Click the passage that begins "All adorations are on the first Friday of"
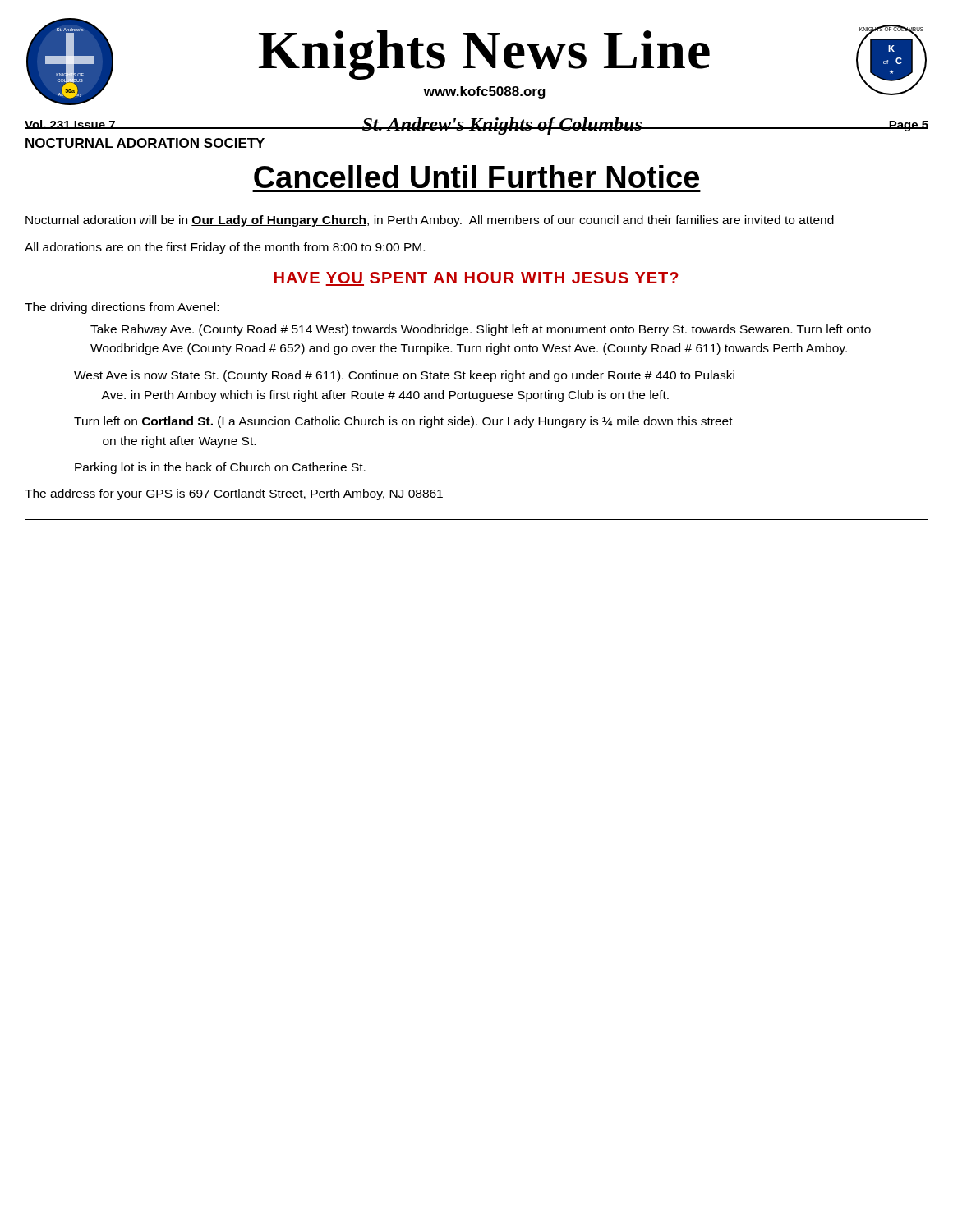This screenshot has height=1232, width=953. point(225,247)
